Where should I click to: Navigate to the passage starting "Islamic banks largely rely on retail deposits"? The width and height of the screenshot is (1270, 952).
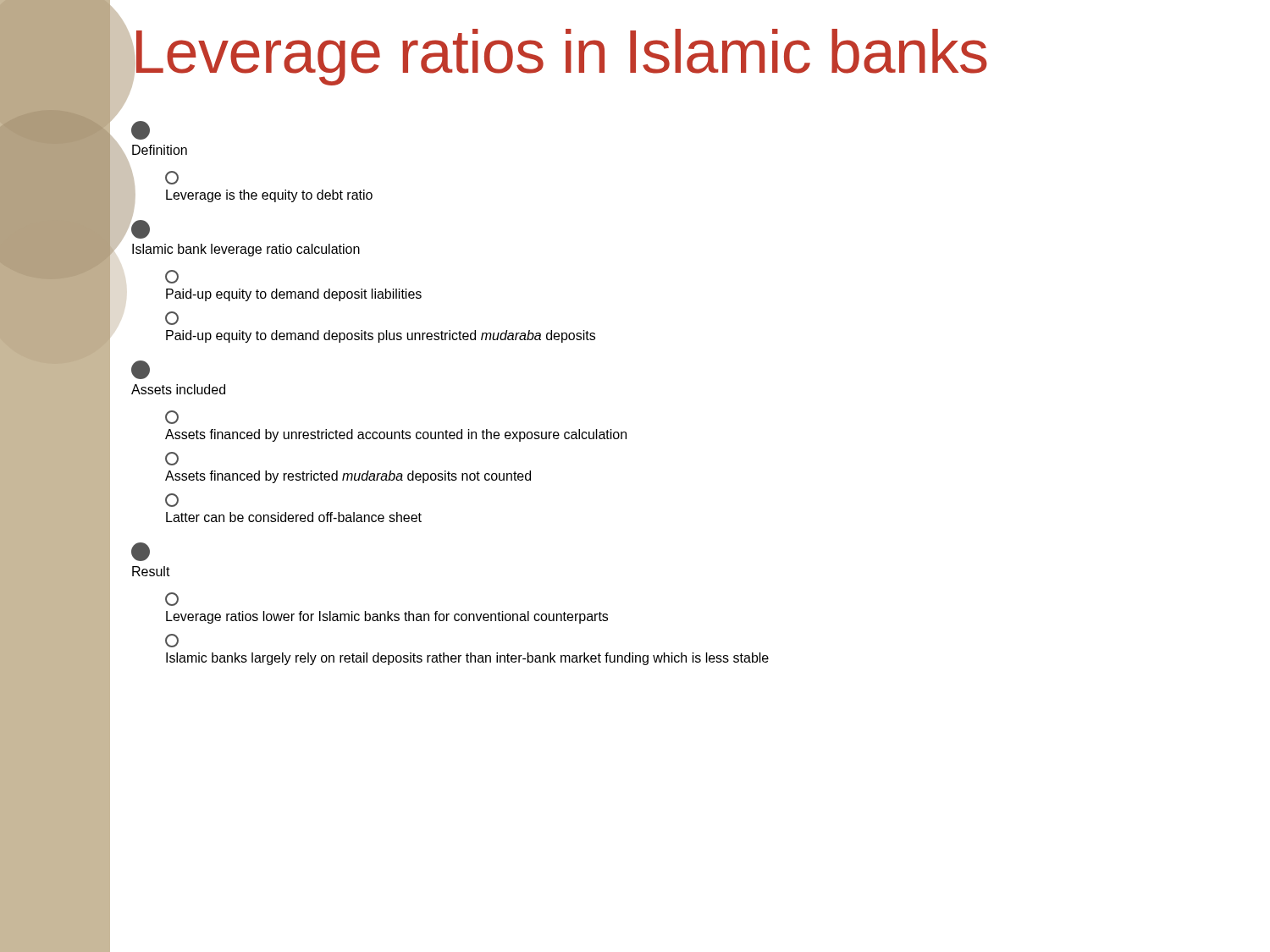pos(703,645)
